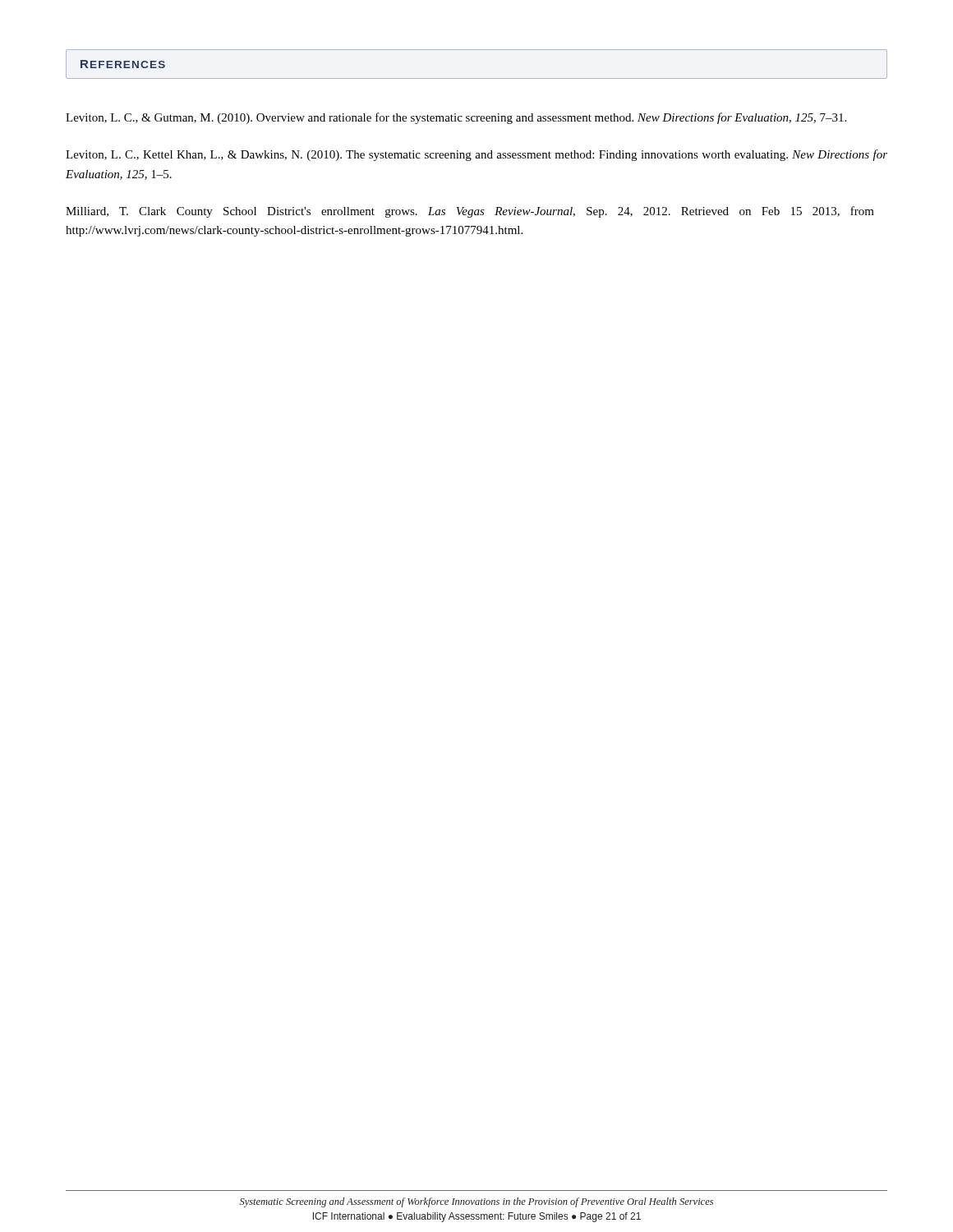Find the region starting "Leviton, L. C., Kettel"
Image resolution: width=953 pixels, height=1232 pixels.
pyautogui.click(x=476, y=164)
